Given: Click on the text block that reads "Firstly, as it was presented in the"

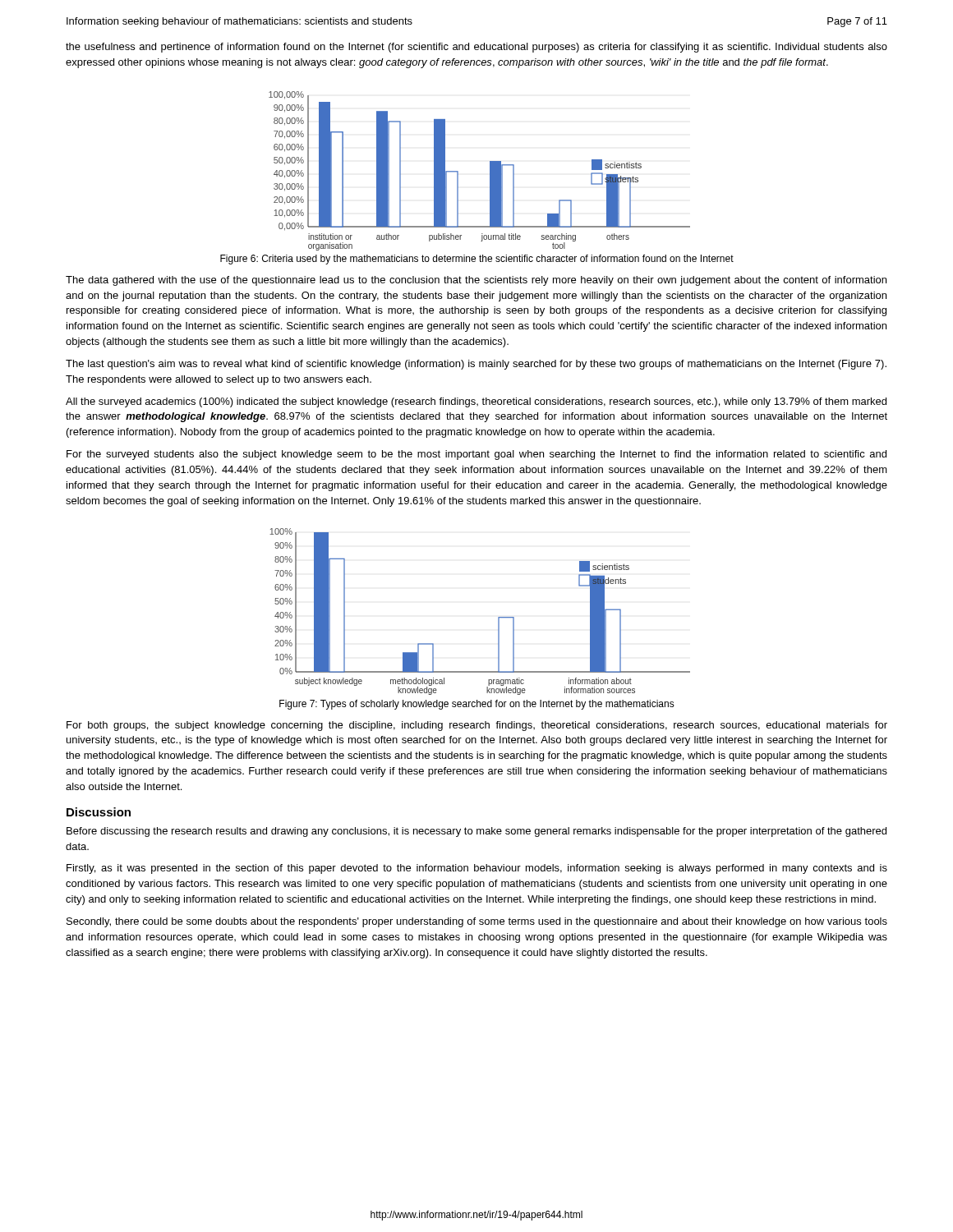Looking at the screenshot, I should (476, 884).
